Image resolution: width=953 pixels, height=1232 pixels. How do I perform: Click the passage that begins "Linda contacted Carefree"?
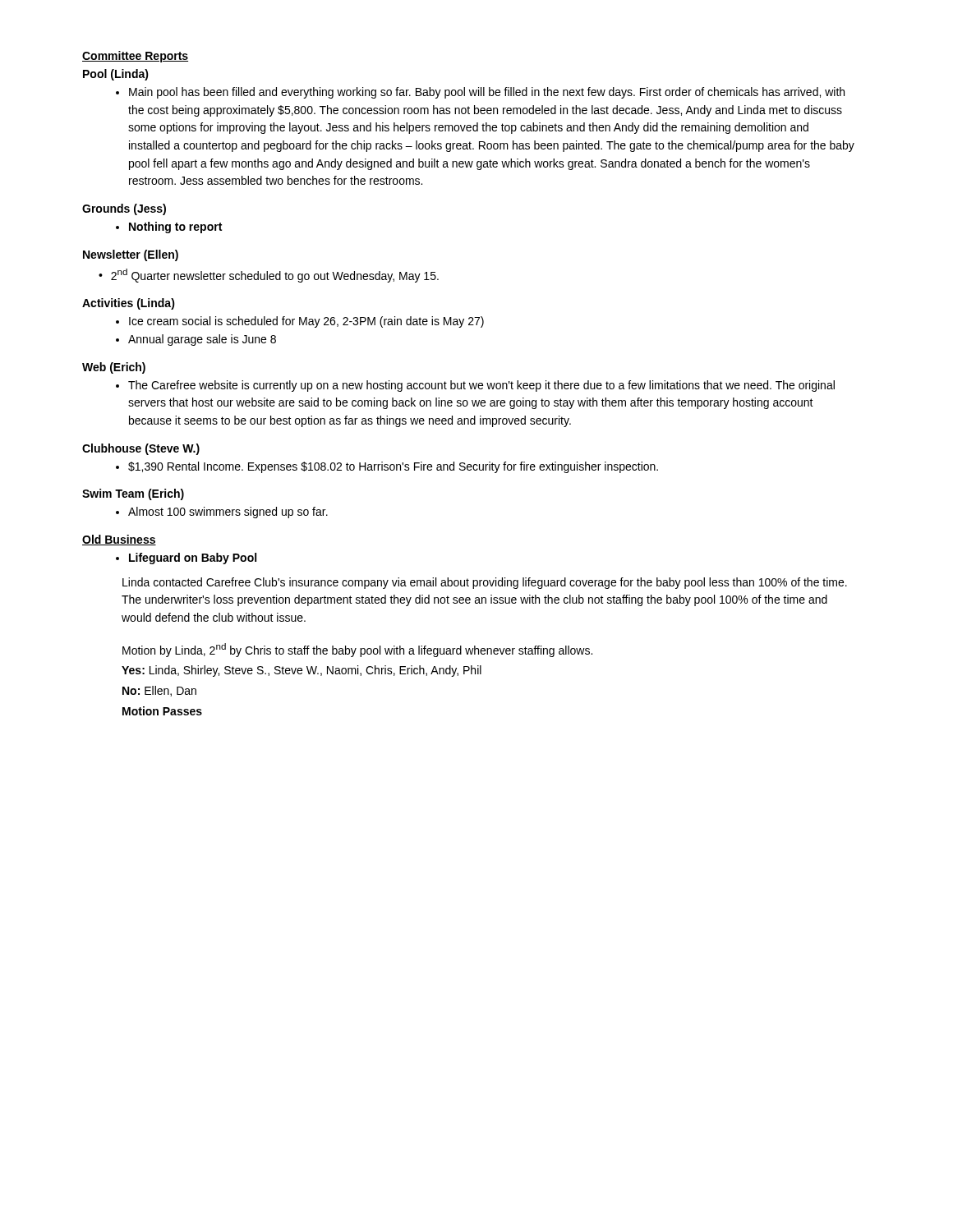click(485, 600)
